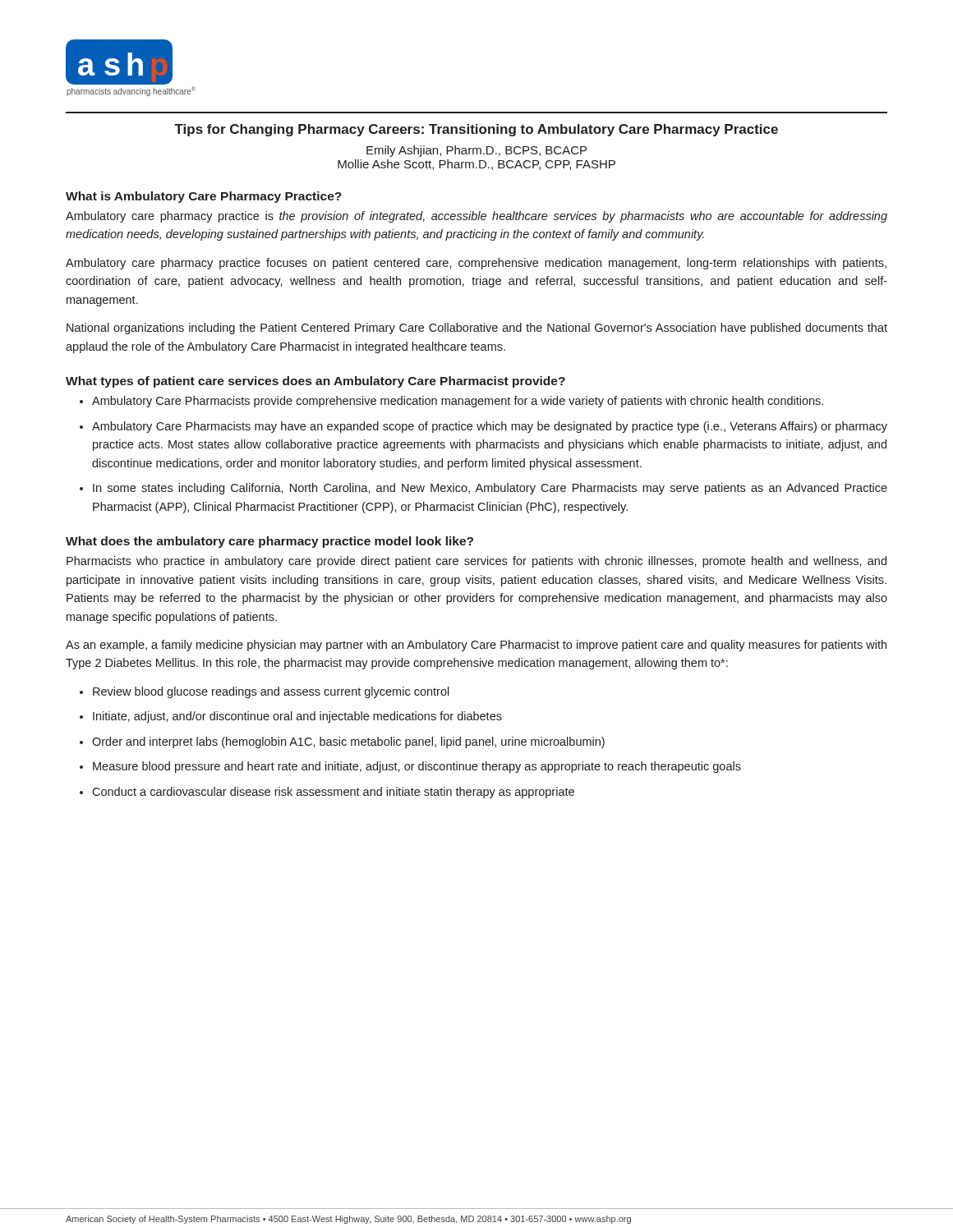The height and width of the screenshot is (1232, 953).
Task: Click on the list item that reads "Ambulatory Care Pharmacists provide"
Action: tap(458, 401)
